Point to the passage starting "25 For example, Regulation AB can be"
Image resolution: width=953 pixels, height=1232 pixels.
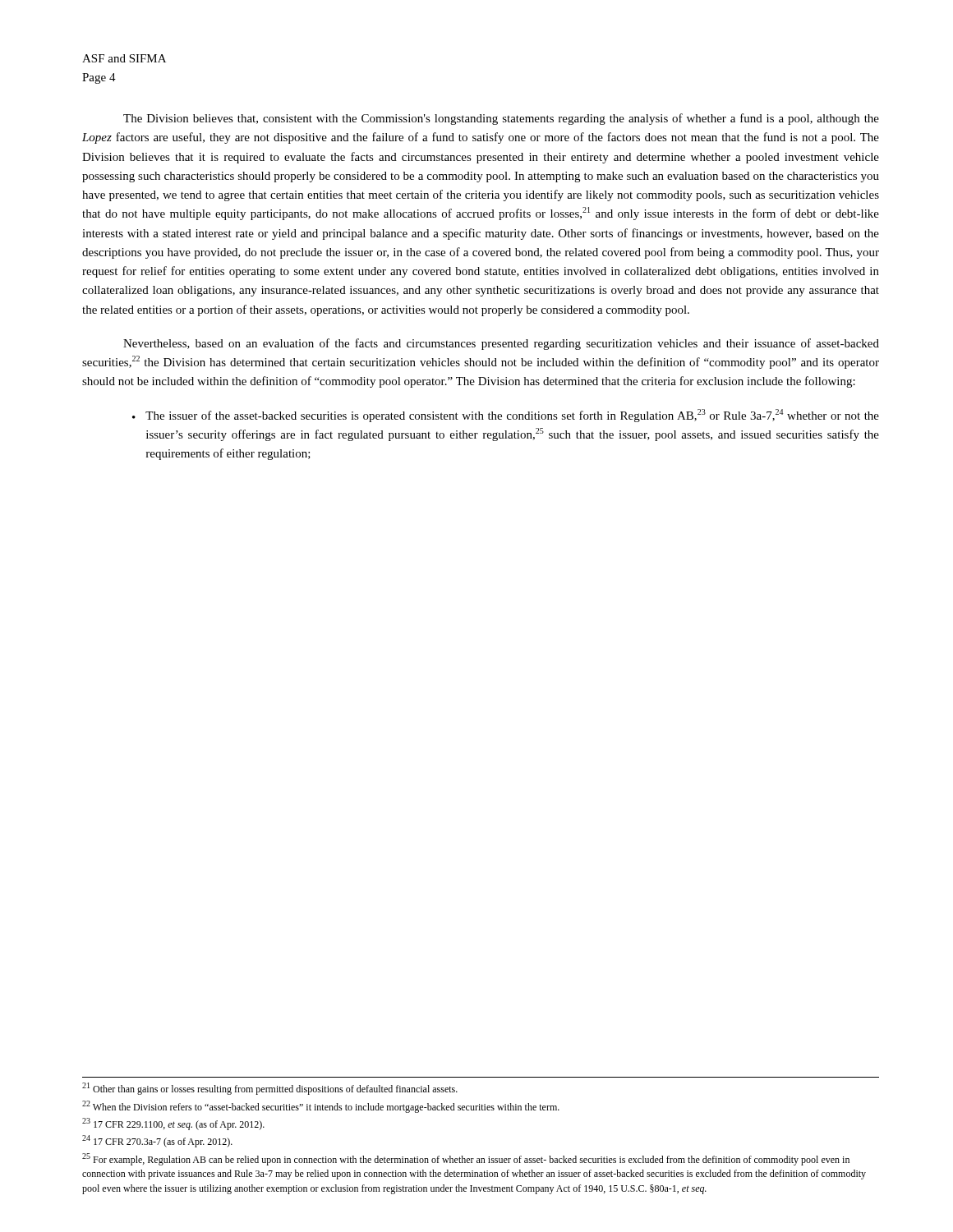pos(474,1173)
